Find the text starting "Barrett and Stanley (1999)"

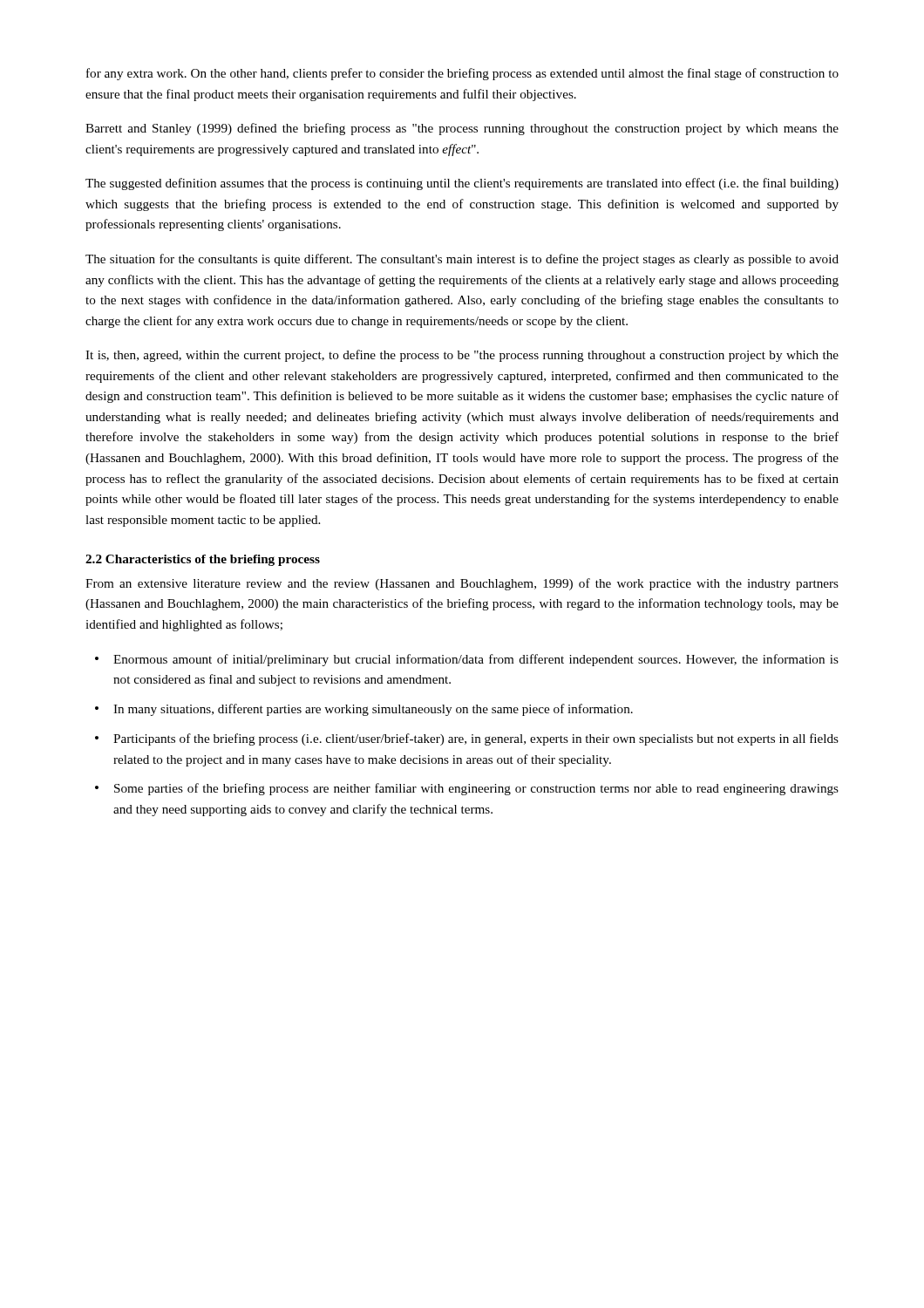(462, 138)
